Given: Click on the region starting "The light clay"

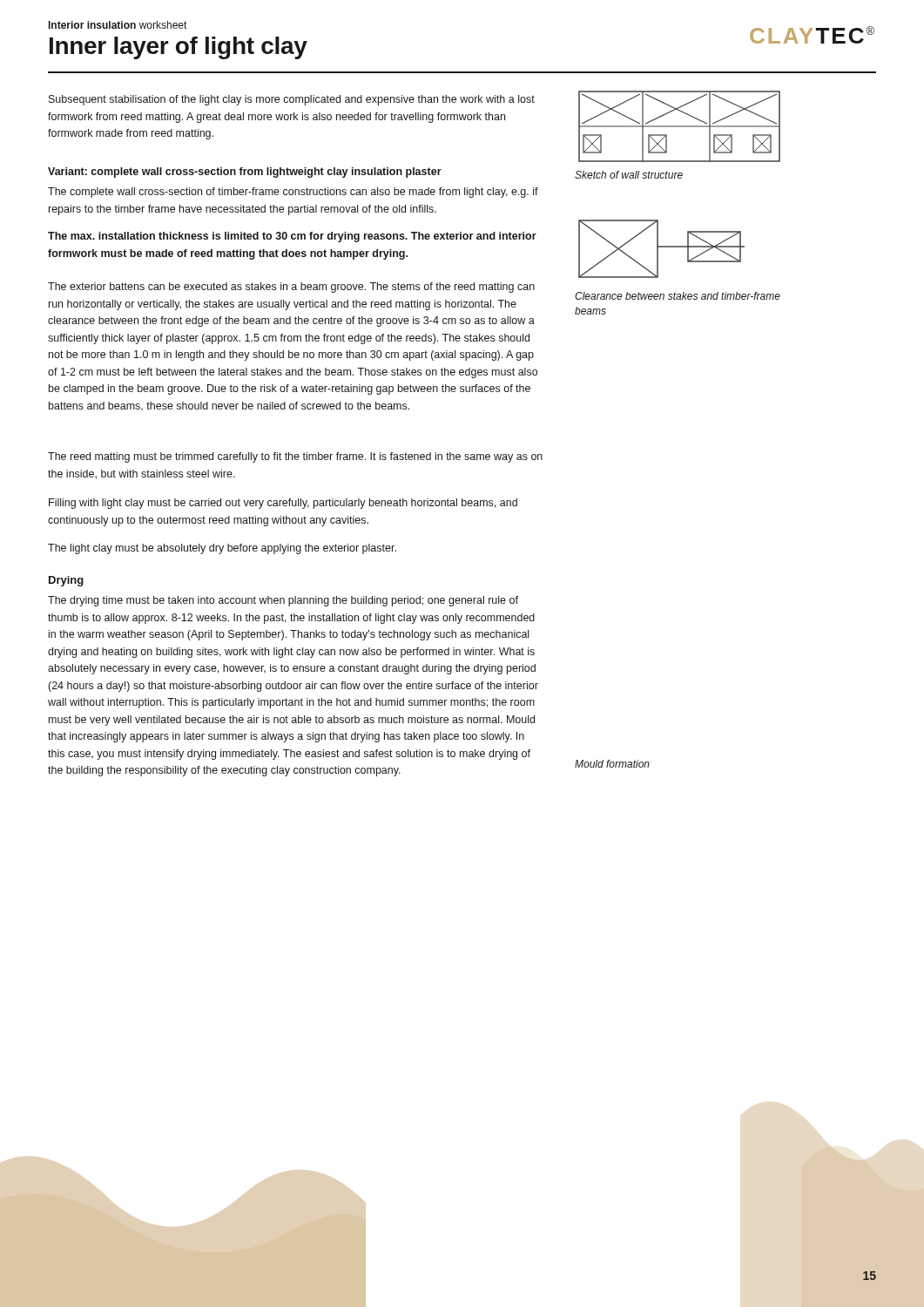Looking at the screenshot, I should 222,548.
